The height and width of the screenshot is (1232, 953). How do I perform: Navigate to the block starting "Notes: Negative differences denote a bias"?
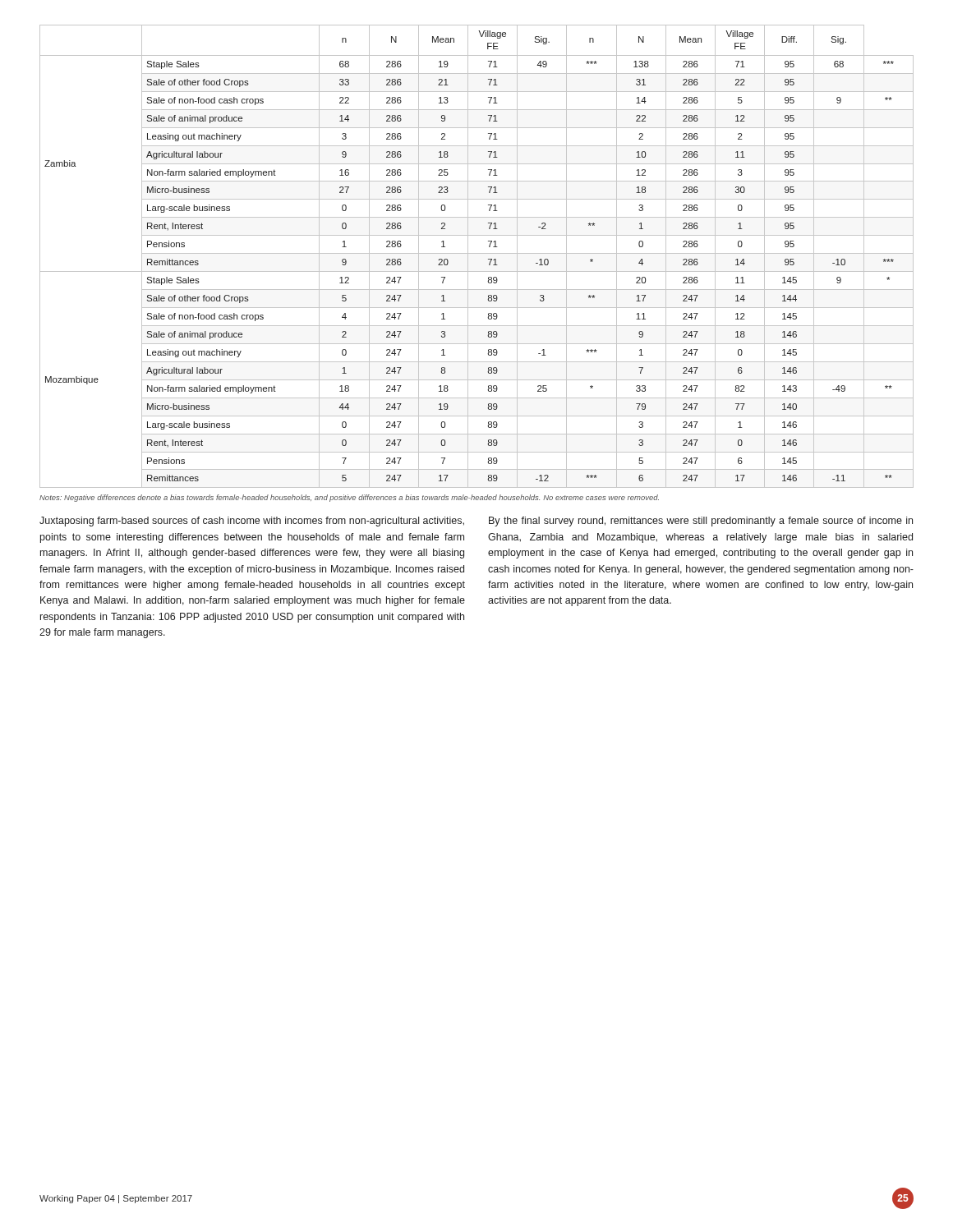(350, 498)
